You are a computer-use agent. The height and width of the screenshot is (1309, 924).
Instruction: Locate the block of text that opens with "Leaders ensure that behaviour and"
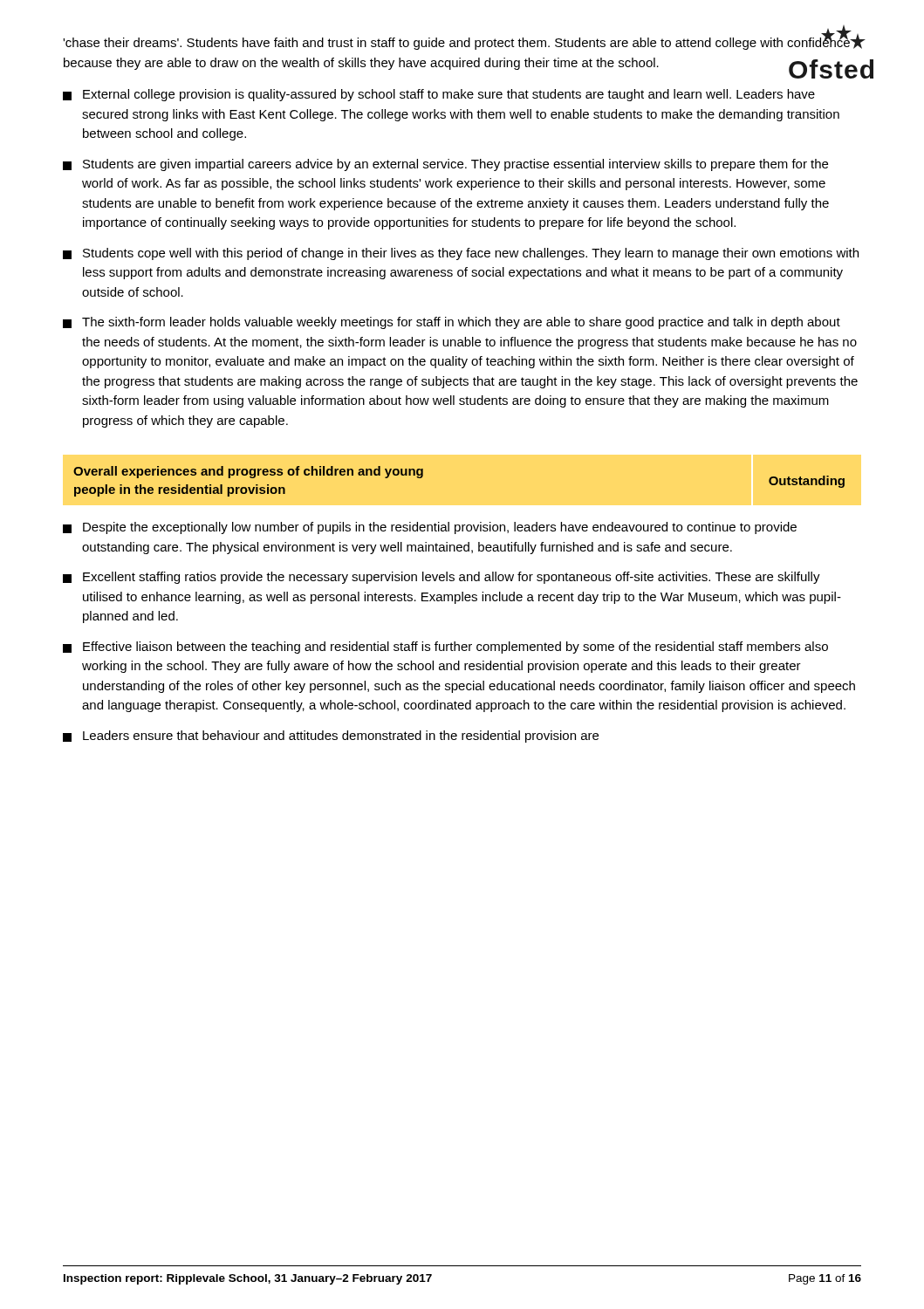pyautogui.click(x=462, y=736)
